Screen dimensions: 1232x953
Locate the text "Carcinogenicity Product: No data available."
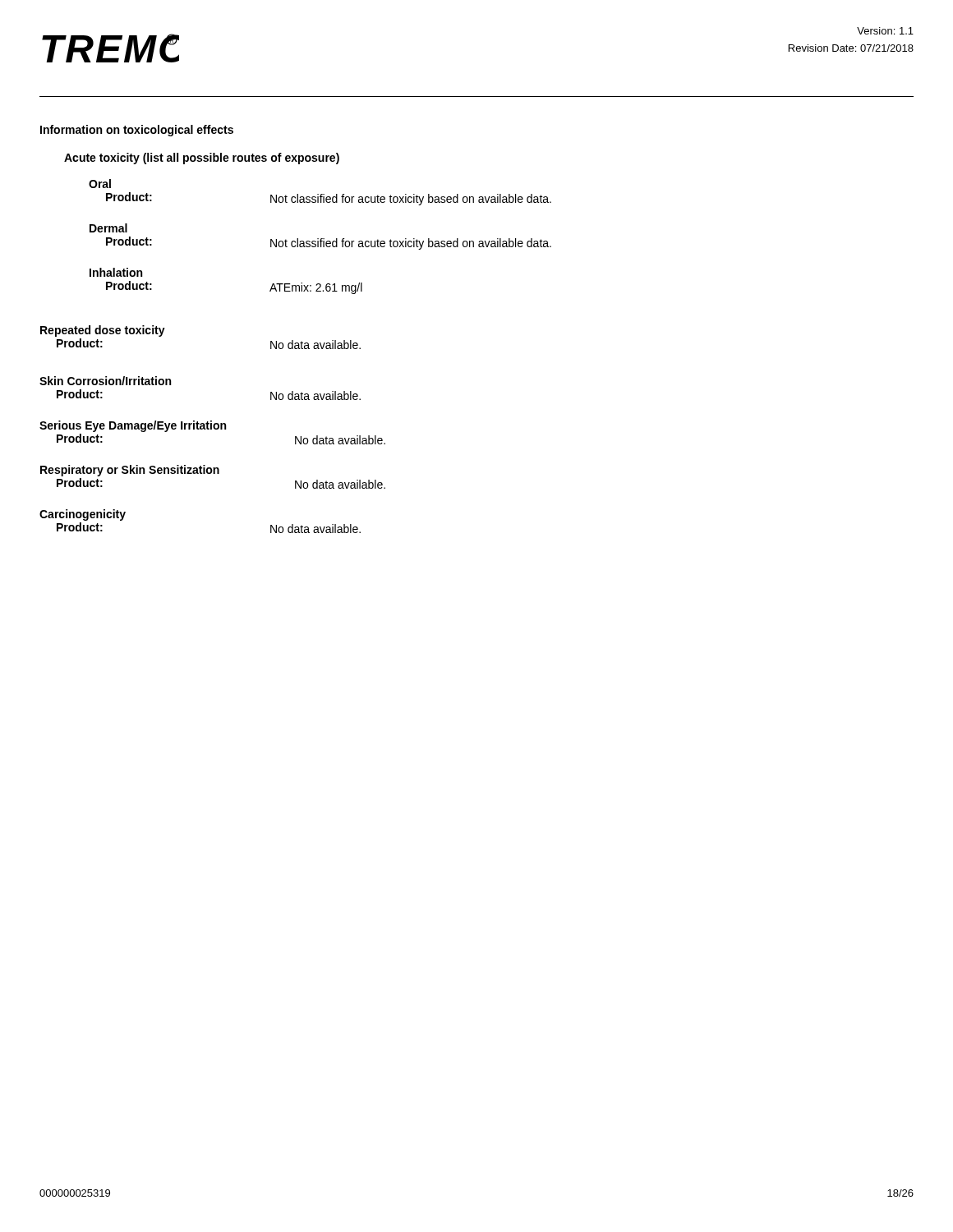click(83, 515)
